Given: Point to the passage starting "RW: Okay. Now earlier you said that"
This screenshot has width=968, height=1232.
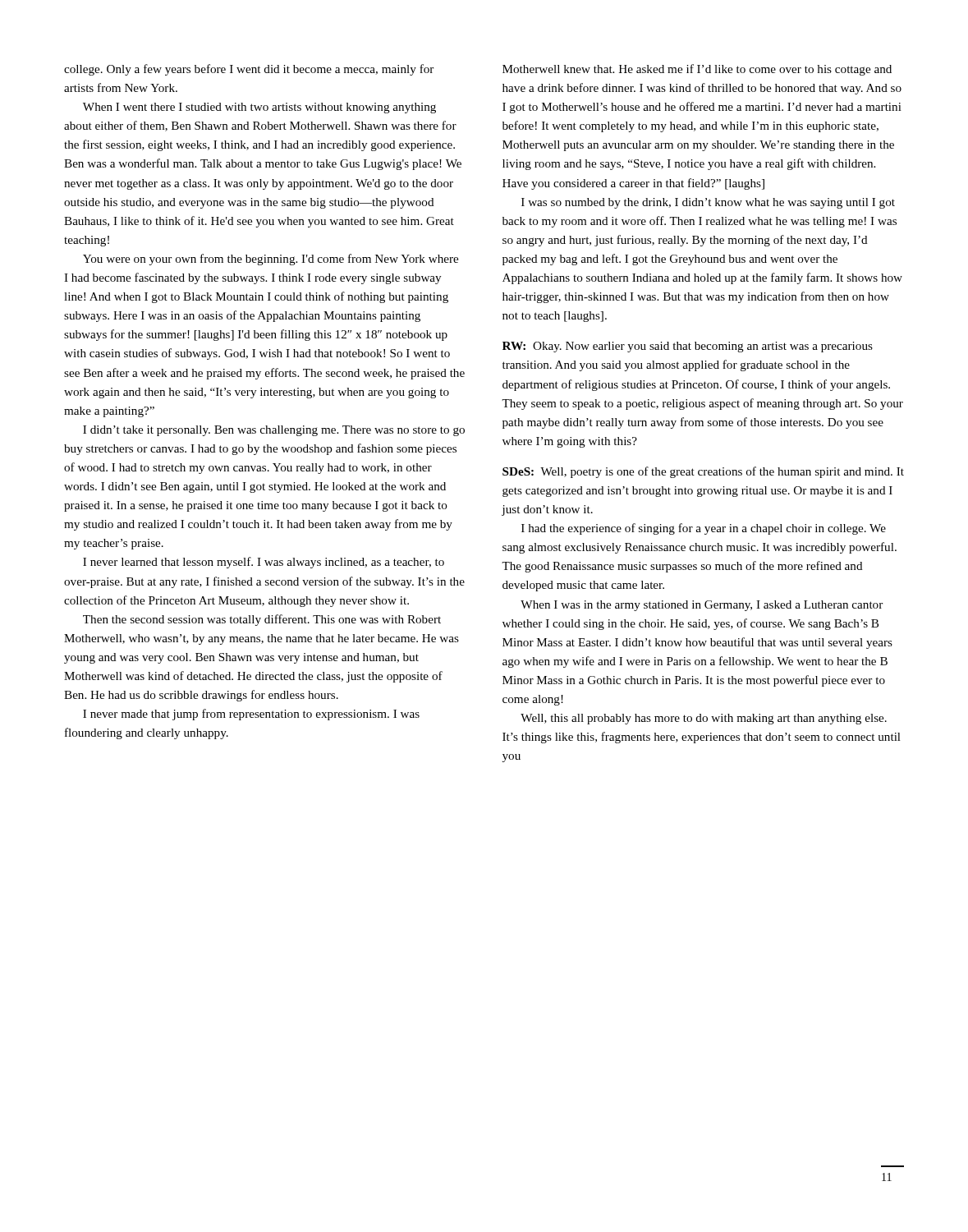Looking at the screenshot, I should 703,393.
